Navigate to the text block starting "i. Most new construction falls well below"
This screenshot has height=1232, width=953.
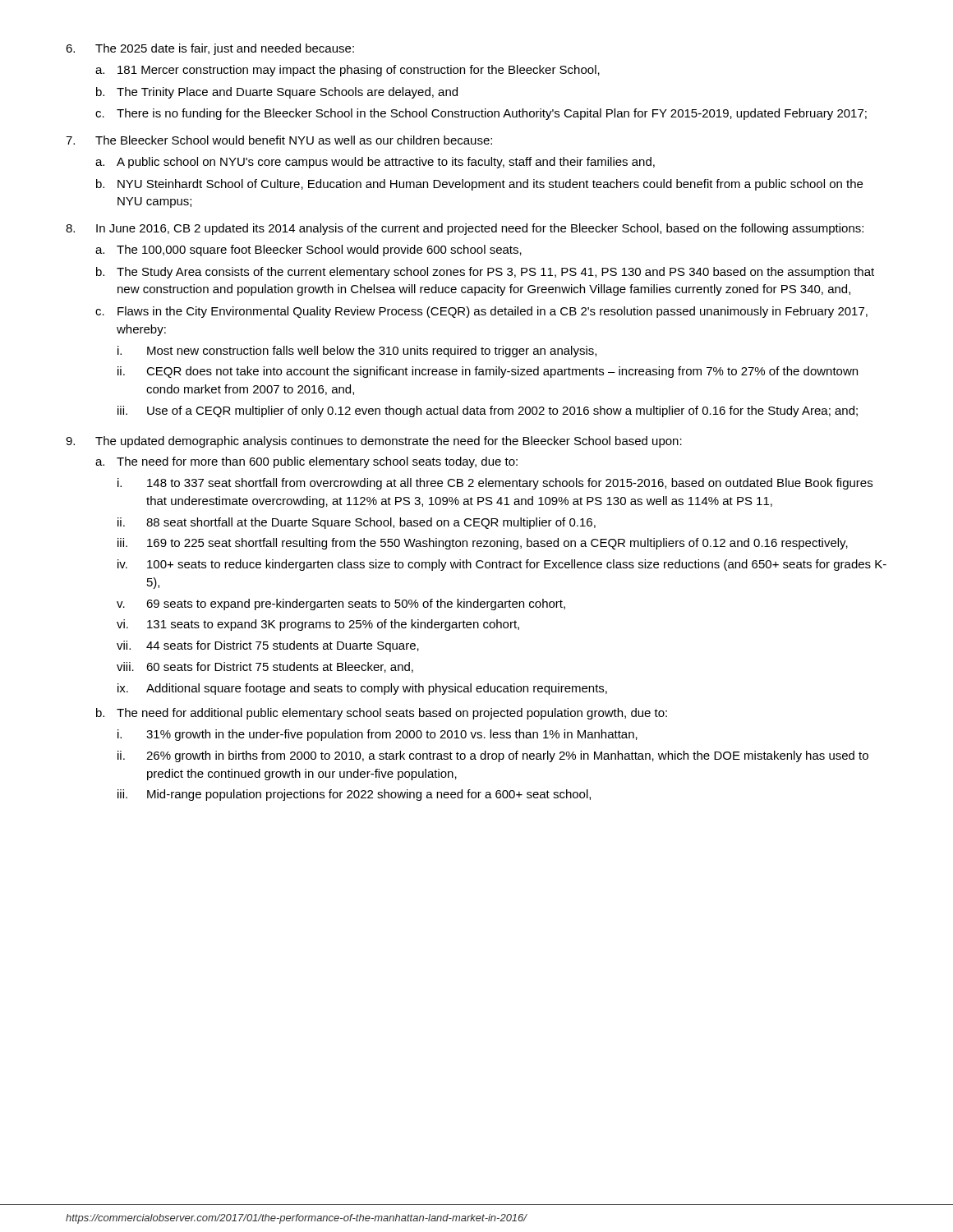502,350
